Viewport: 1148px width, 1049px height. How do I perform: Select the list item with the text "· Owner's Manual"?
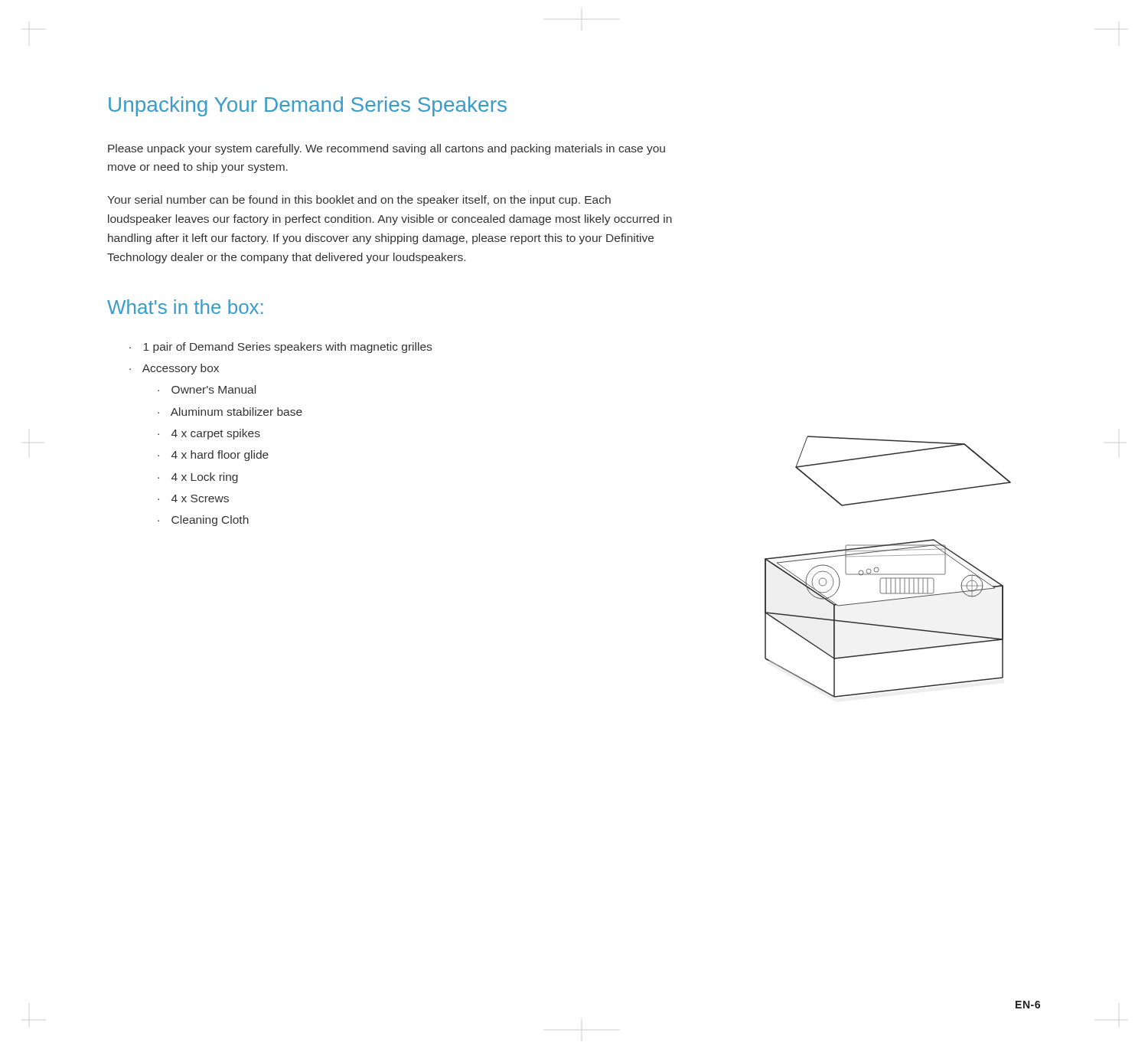coord(207,390)
